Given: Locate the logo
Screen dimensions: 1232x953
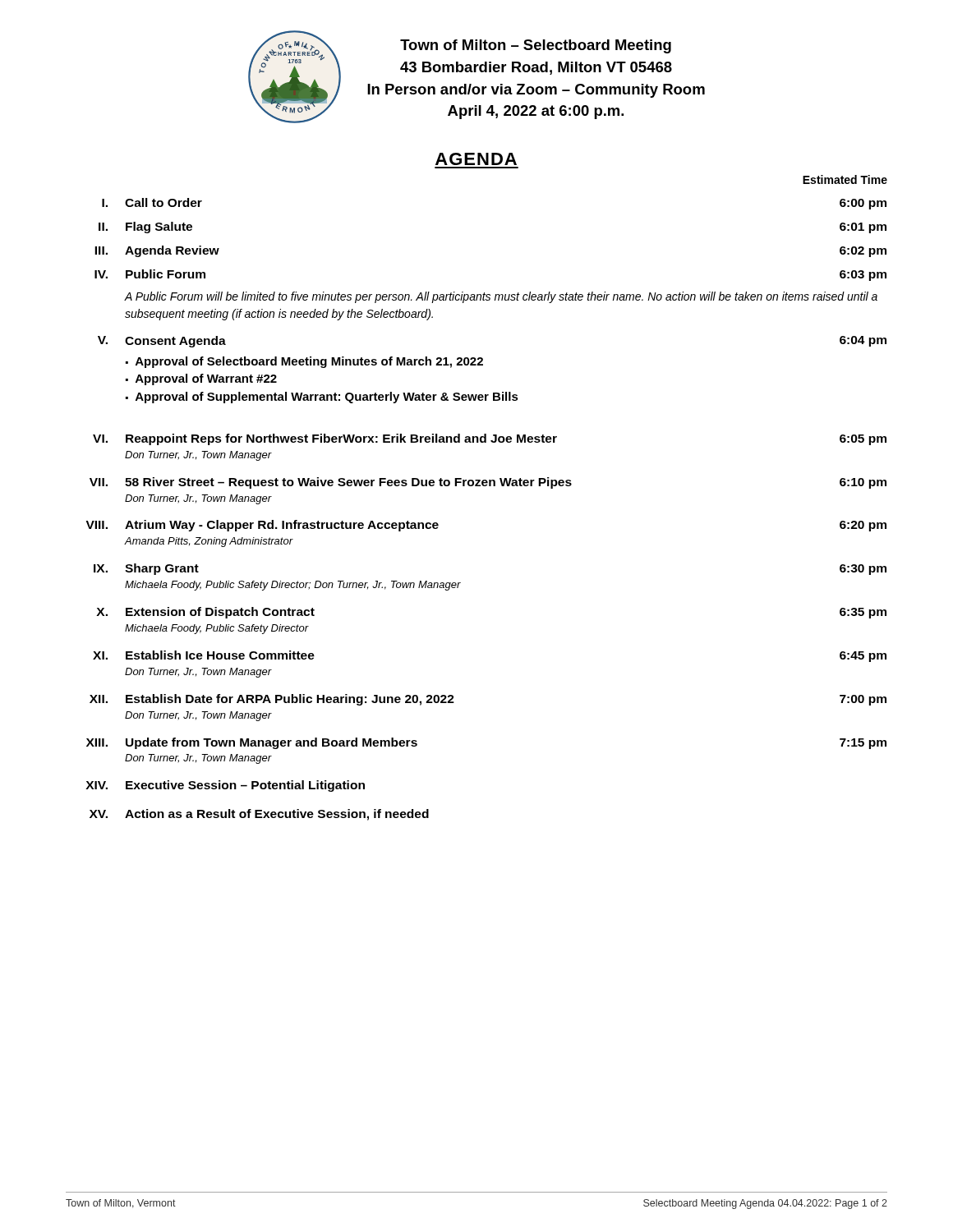Looking at the screenshot, I should [x=295, y=78].
